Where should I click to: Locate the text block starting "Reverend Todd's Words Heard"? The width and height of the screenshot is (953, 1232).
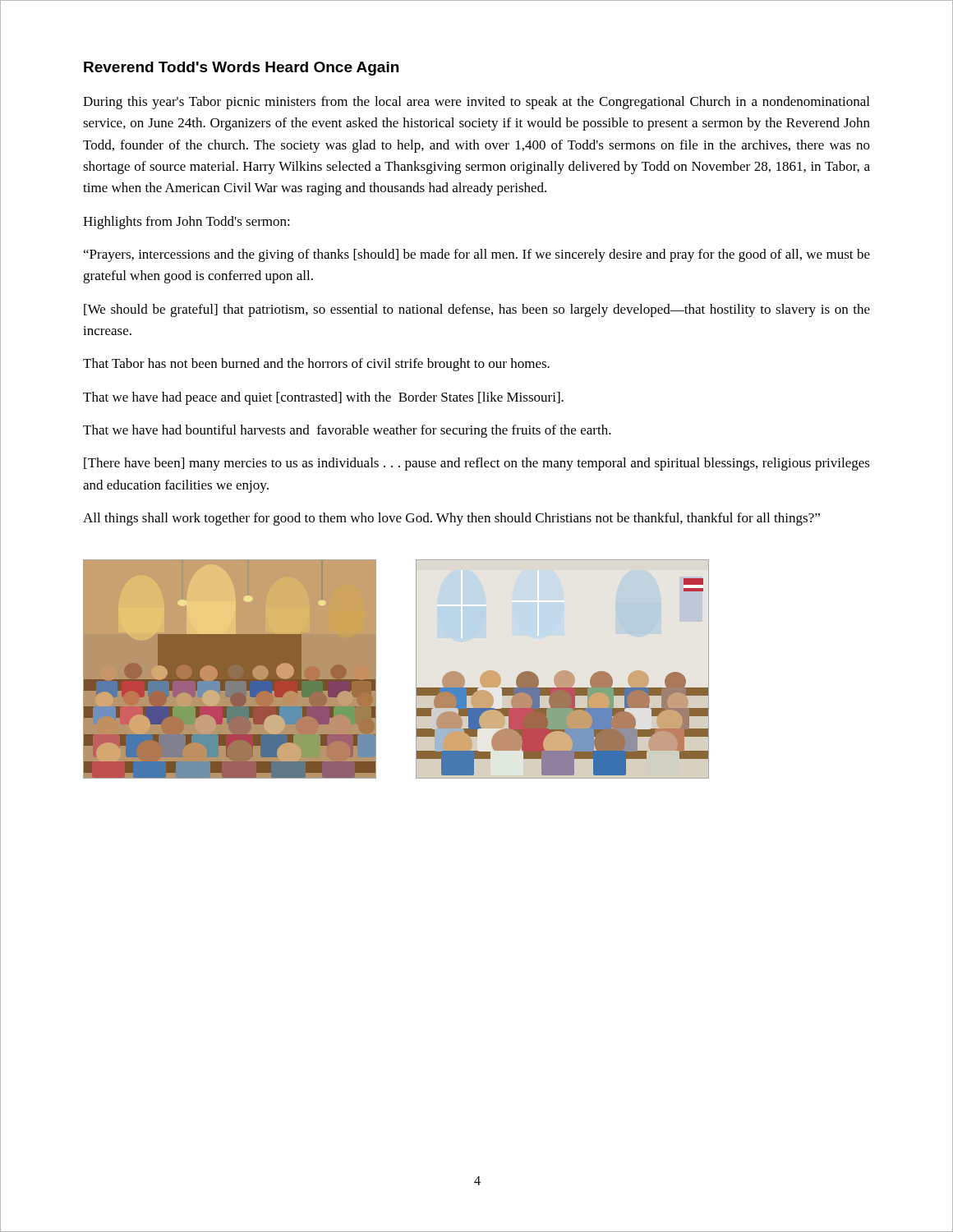241,67
